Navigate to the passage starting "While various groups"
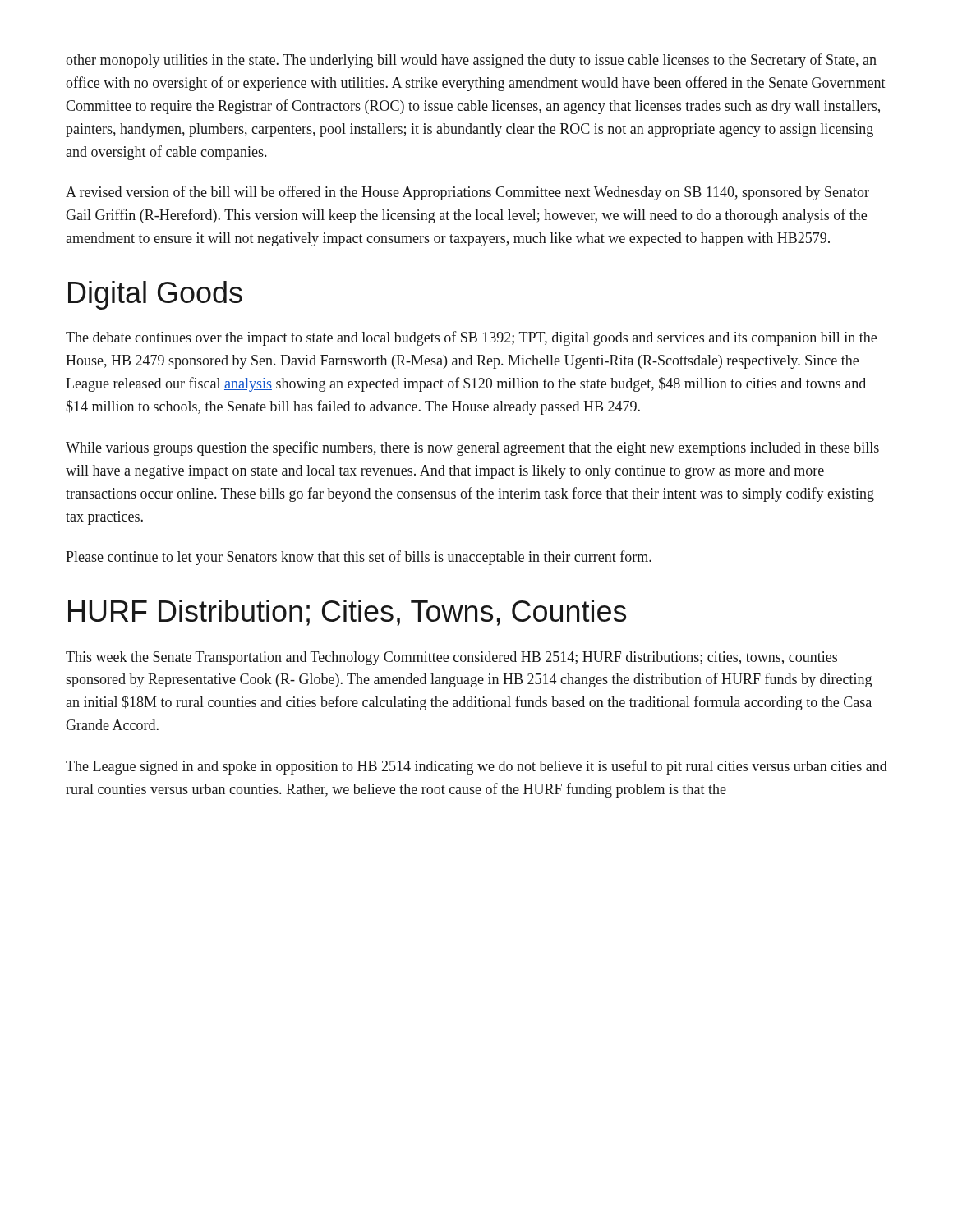This screenshot has width=953, height=1232. coord(472,482)
